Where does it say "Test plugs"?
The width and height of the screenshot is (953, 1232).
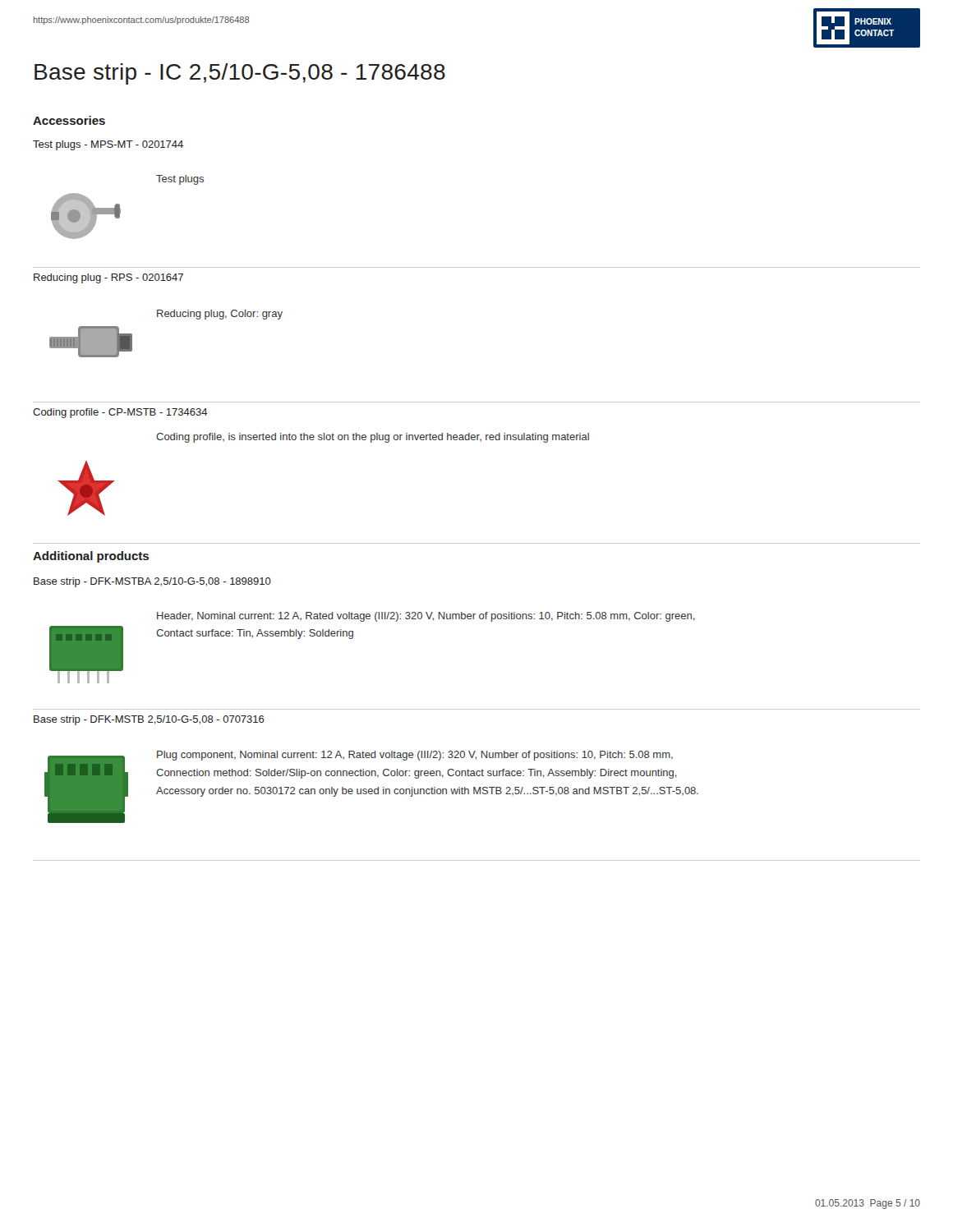(180, 179)
